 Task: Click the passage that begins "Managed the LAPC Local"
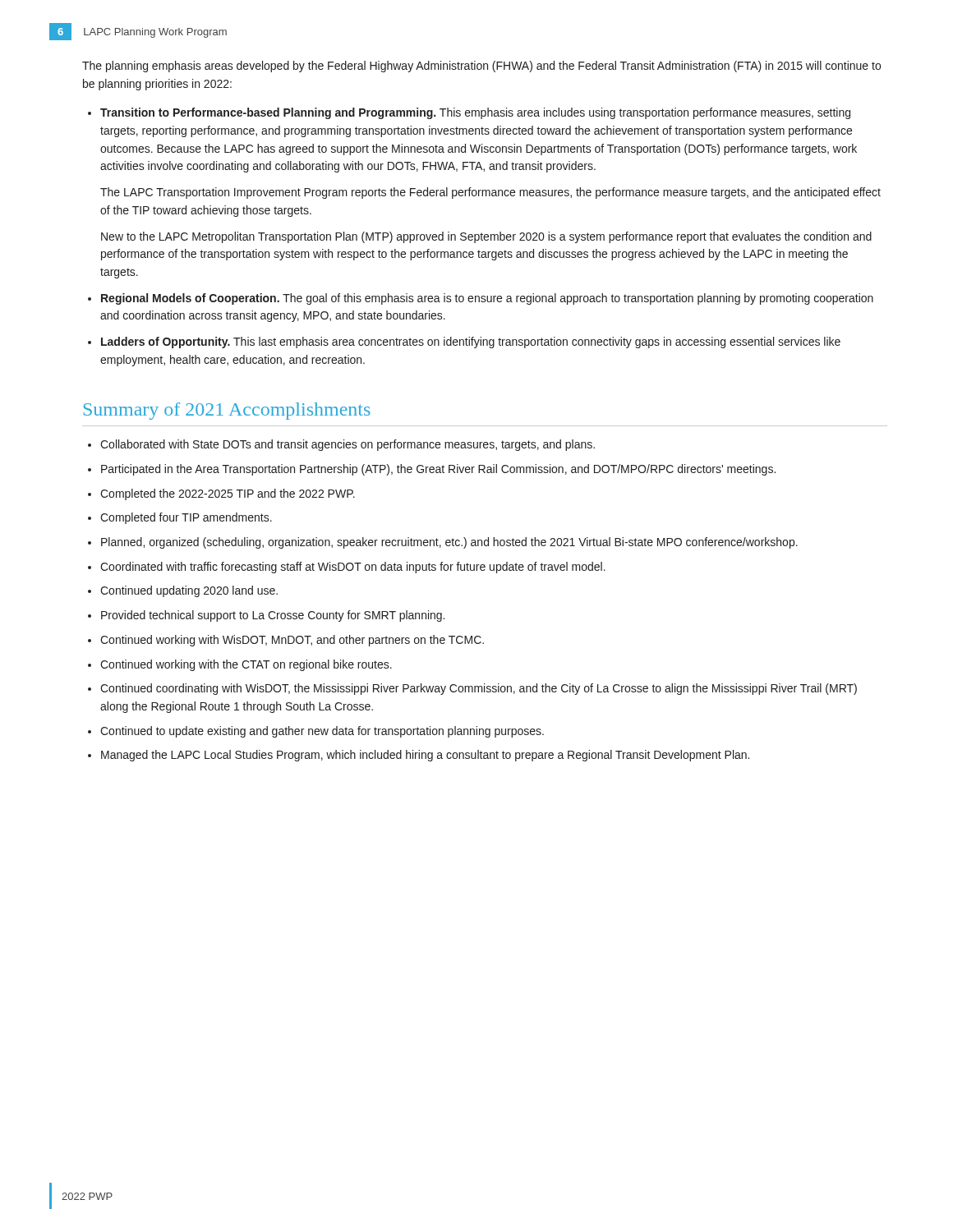coord(425,755)
